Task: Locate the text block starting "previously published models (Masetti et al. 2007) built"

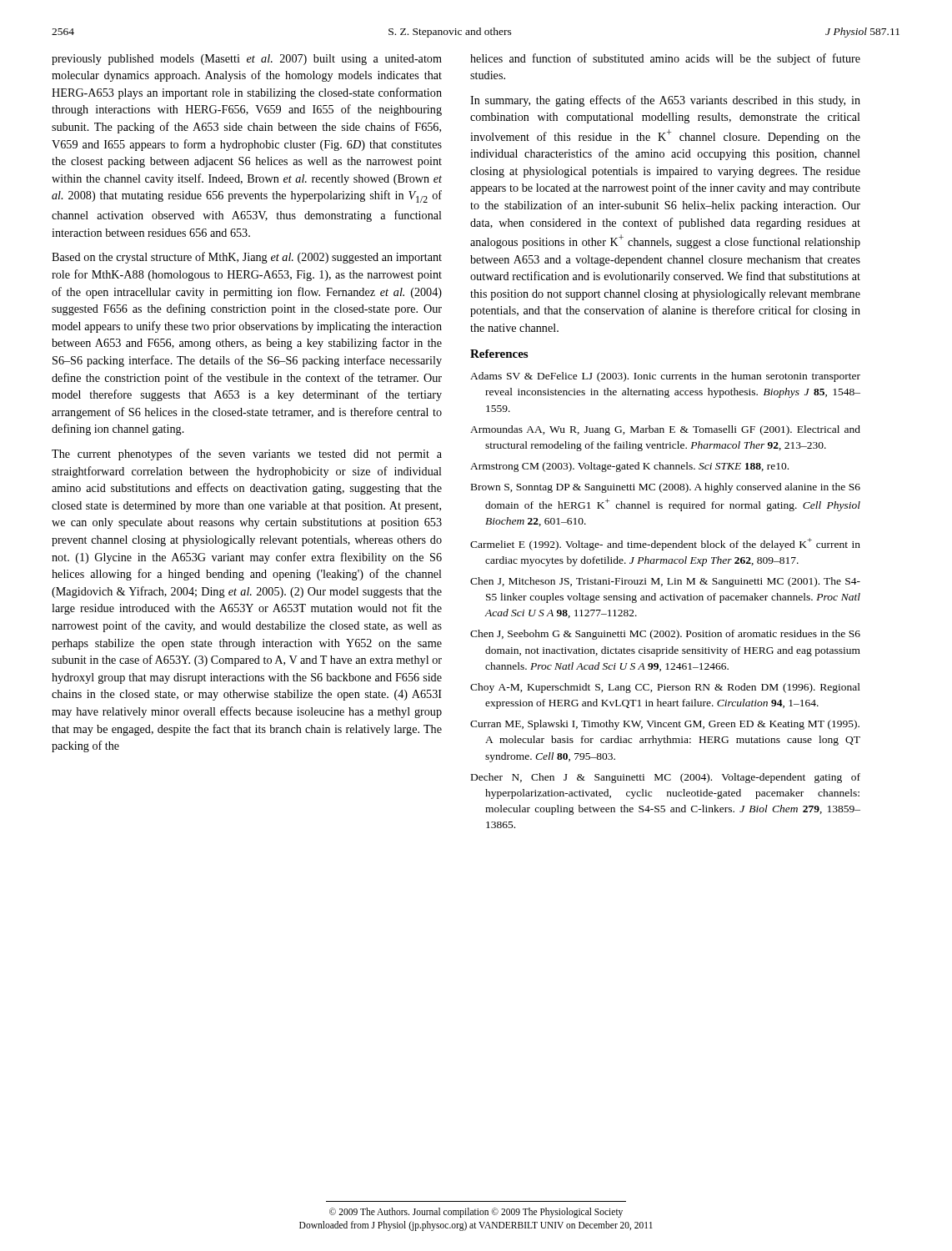Action: (247, 146)
